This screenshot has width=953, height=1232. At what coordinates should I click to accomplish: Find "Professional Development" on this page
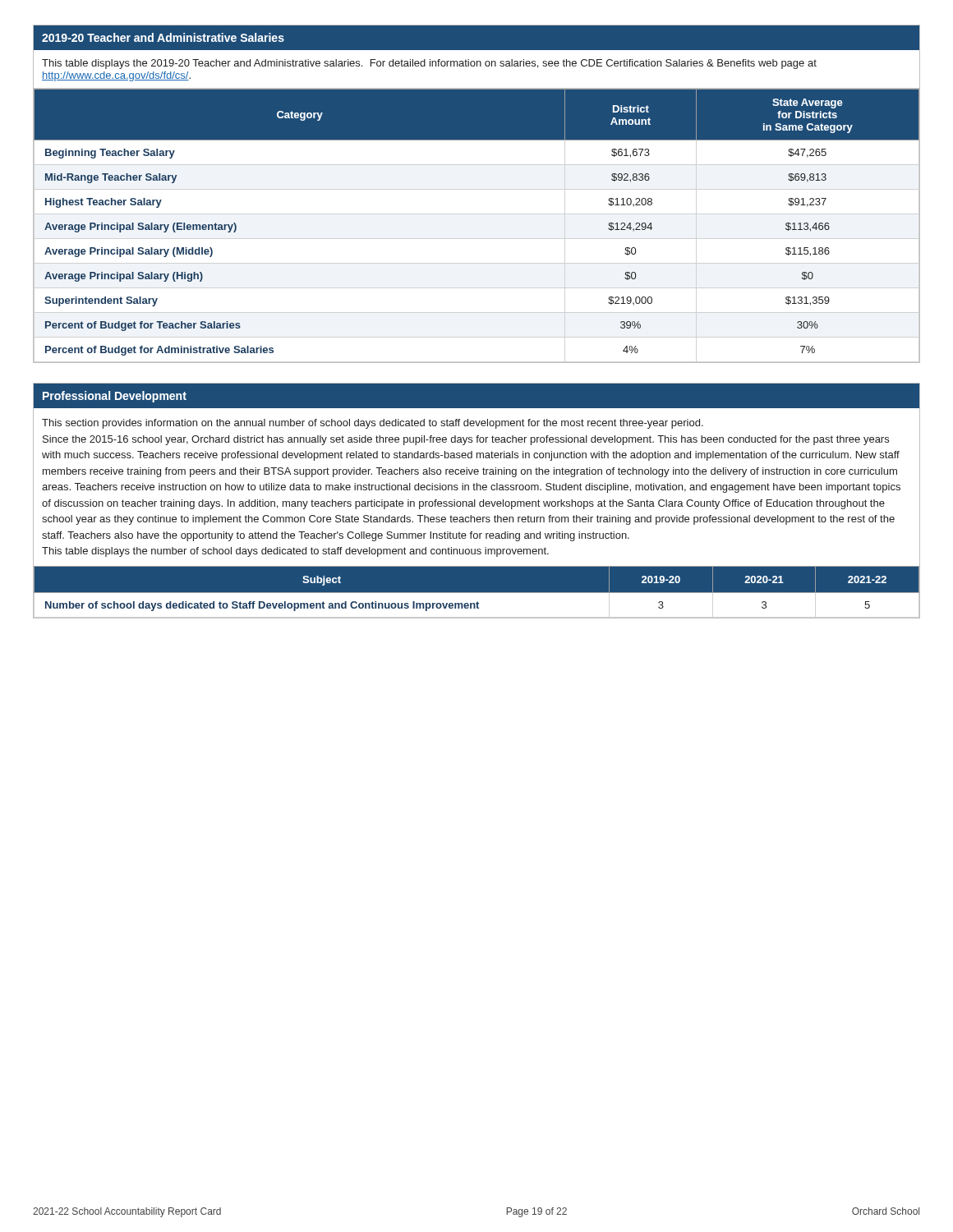pyautogui.click(x=114, y=396)
